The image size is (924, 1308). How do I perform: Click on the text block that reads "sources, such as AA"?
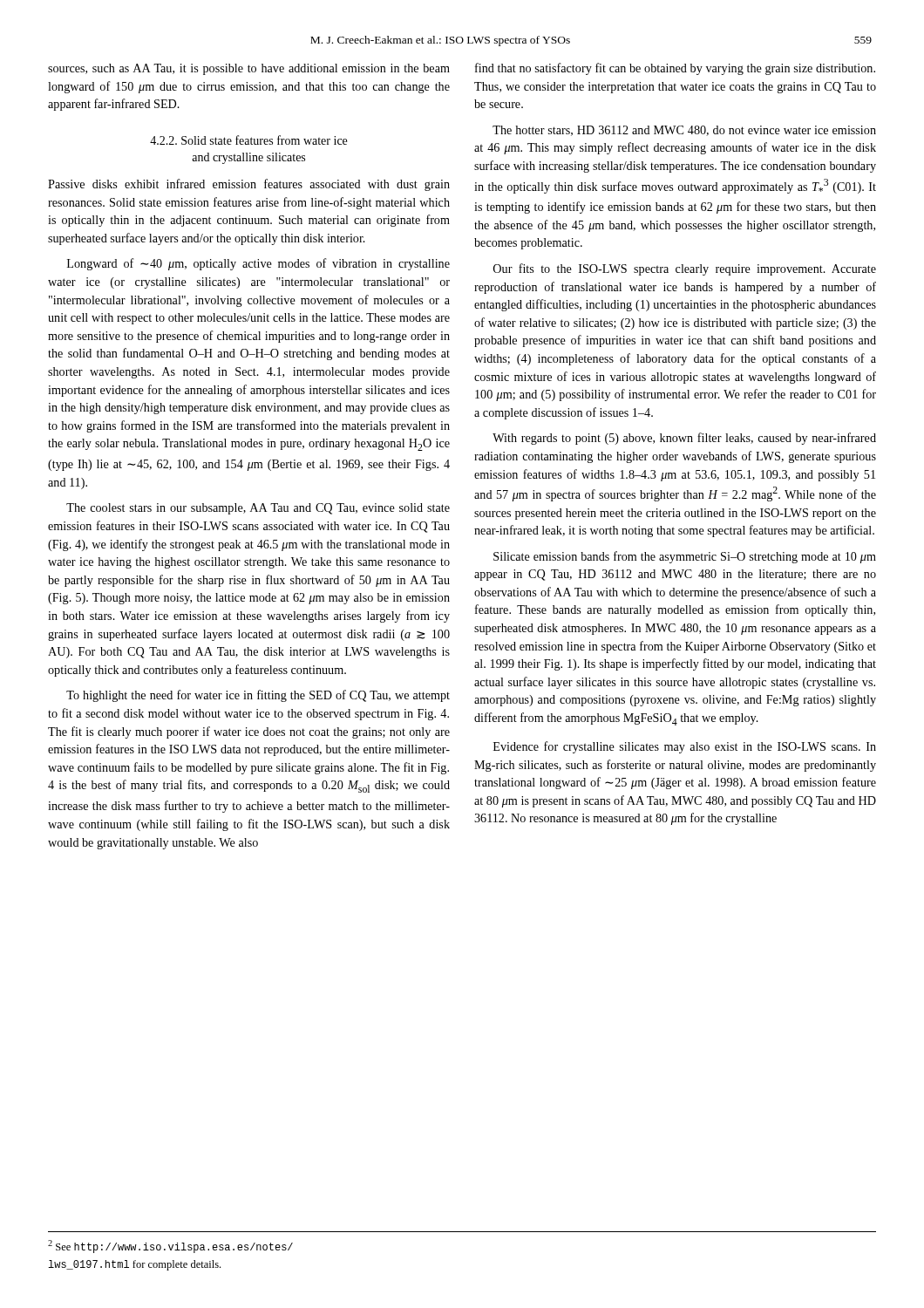[249, 86]
